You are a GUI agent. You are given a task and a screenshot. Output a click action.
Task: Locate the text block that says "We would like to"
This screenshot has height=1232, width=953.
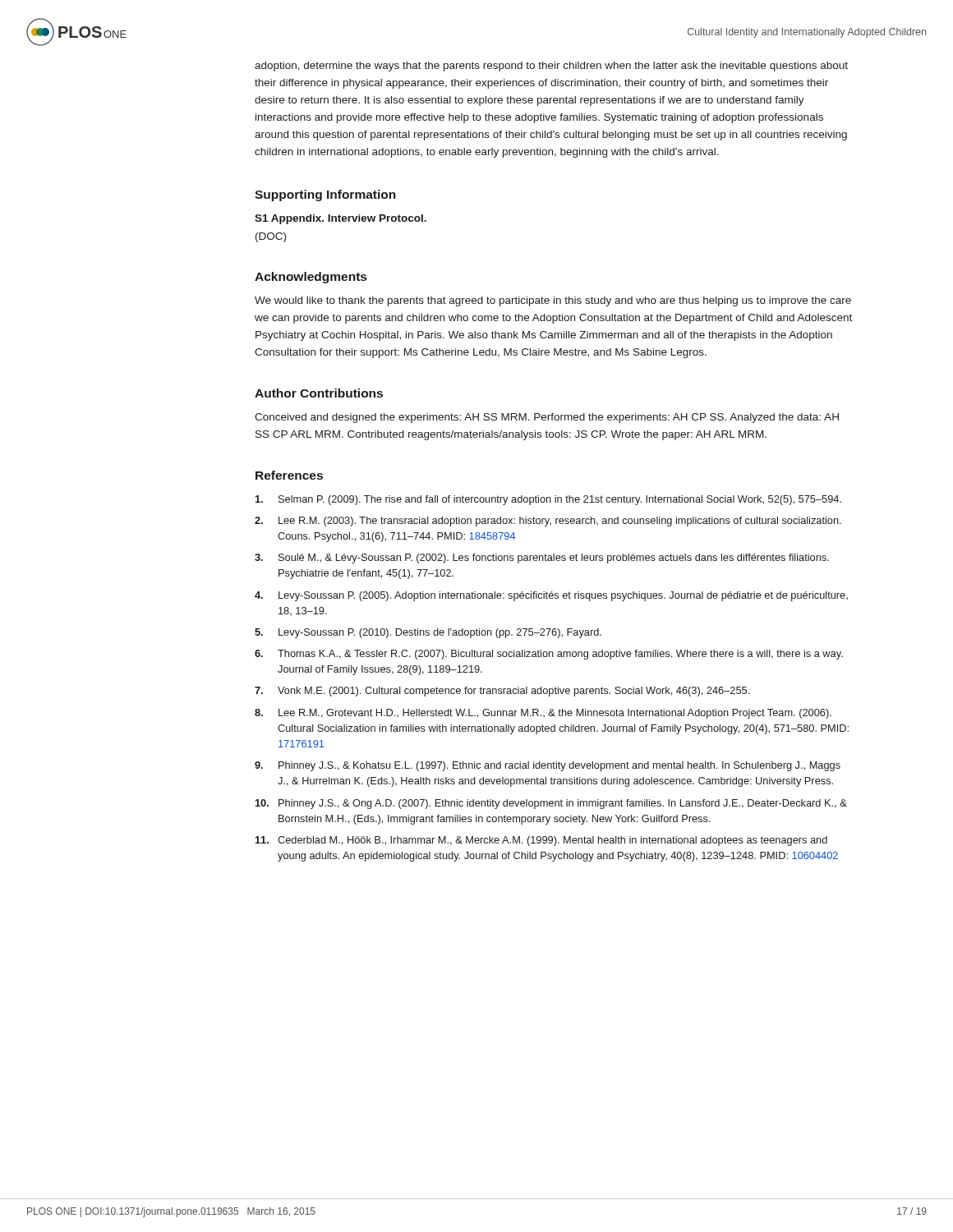tap(553, 326)
